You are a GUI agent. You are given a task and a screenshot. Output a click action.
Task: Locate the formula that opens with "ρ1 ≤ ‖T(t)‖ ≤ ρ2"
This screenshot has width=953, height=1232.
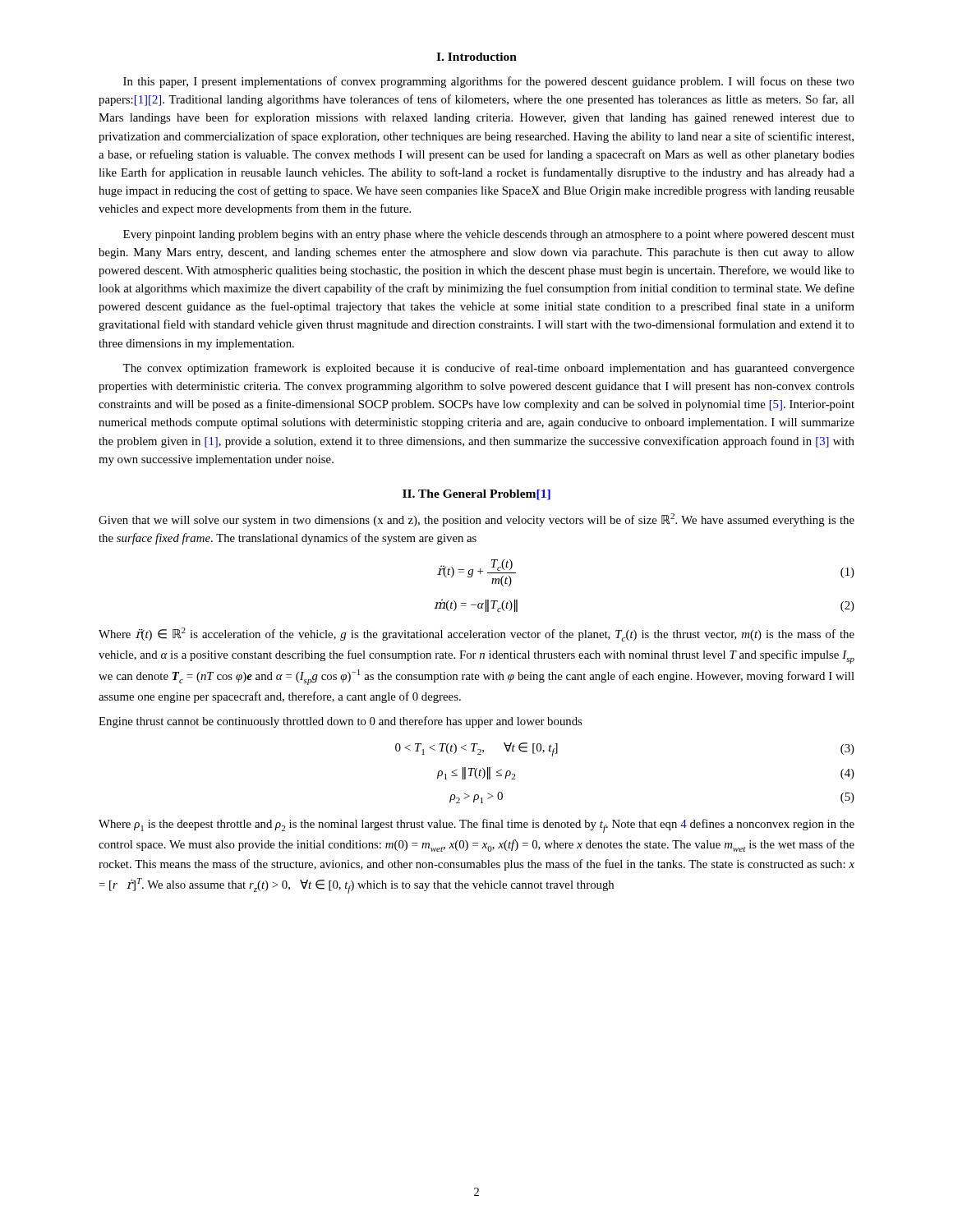(475, 773)
